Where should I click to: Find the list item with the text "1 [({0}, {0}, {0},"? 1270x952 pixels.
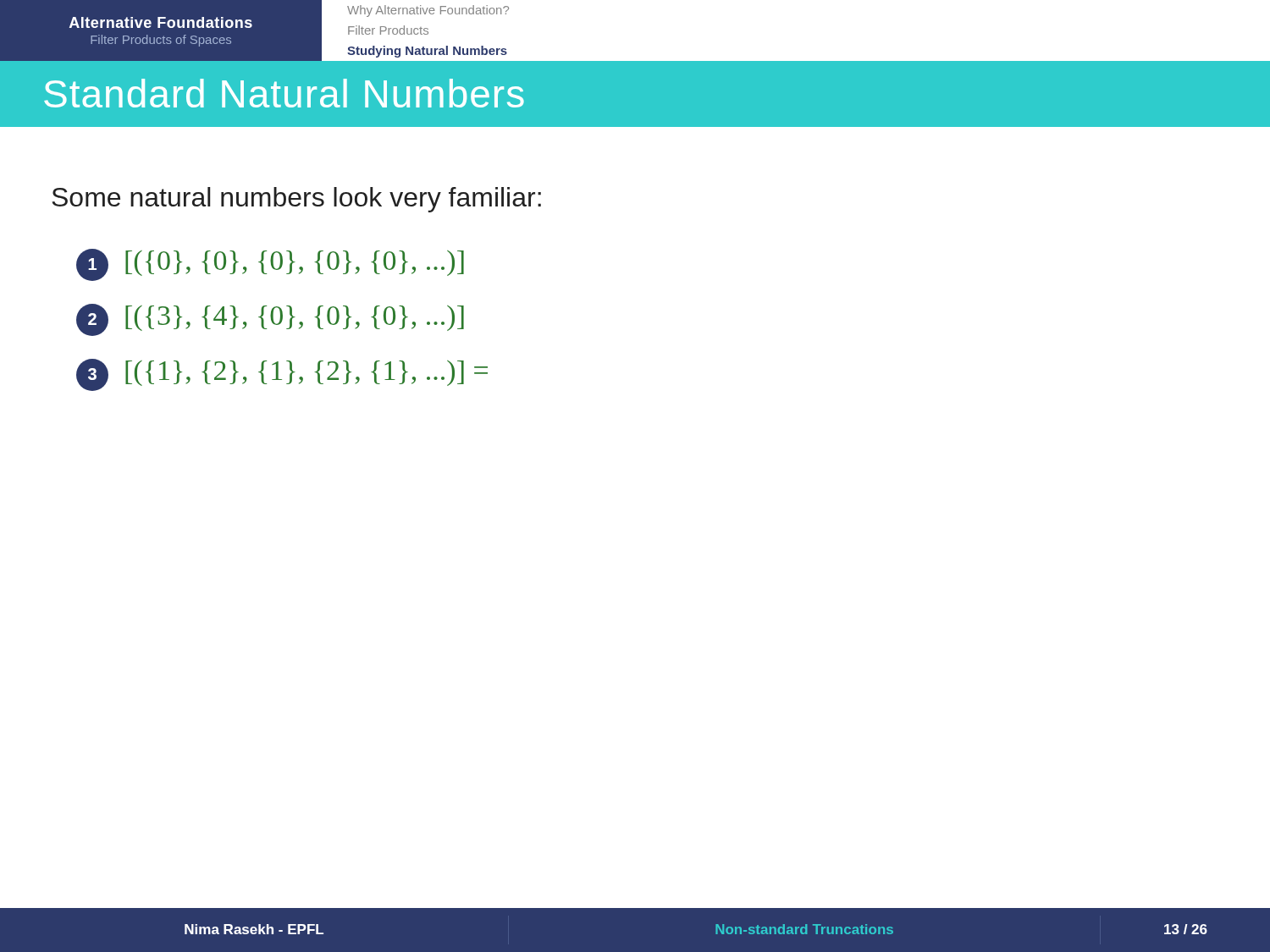tap(271, 260)
